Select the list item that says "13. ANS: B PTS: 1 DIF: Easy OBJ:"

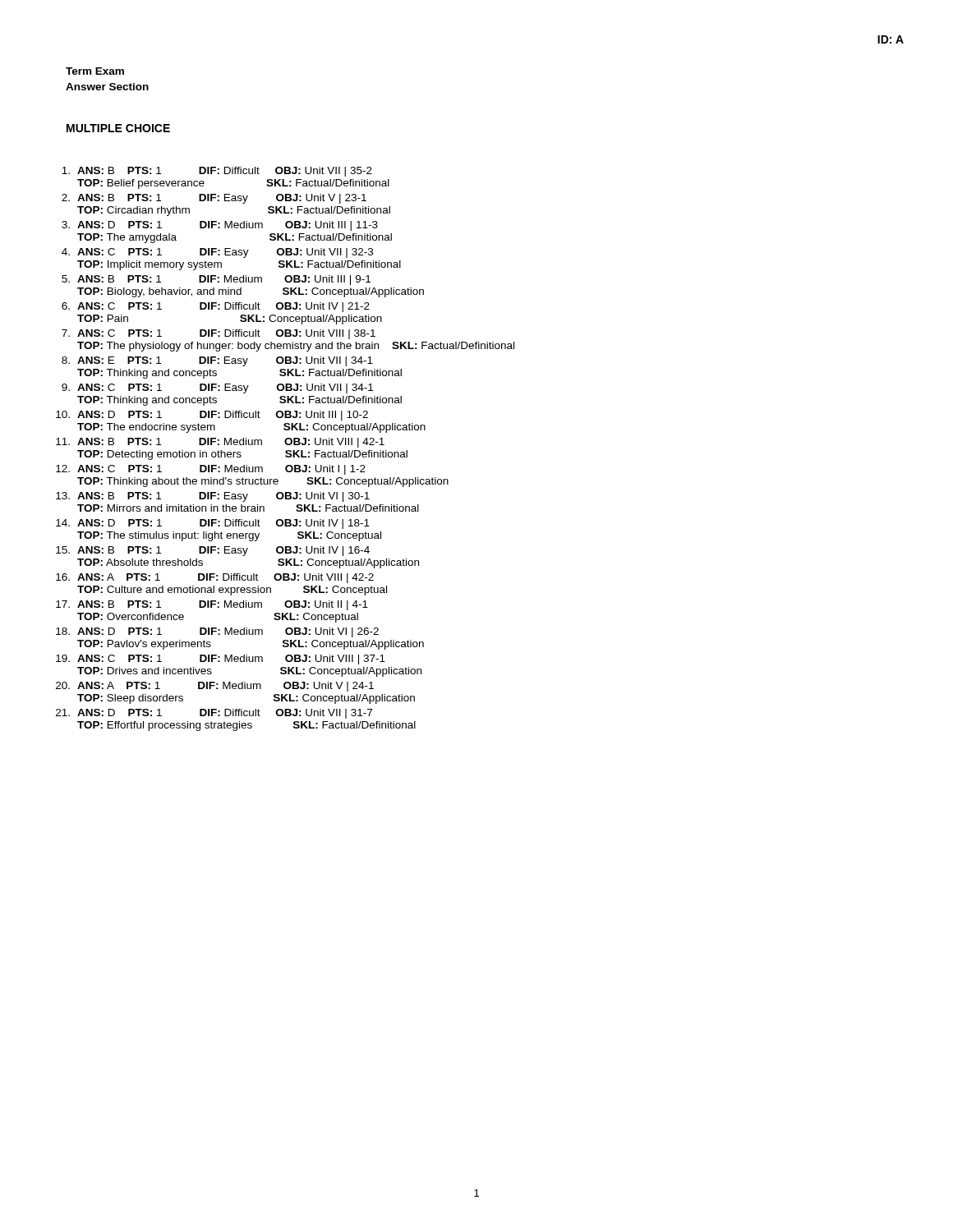(213, 497)
